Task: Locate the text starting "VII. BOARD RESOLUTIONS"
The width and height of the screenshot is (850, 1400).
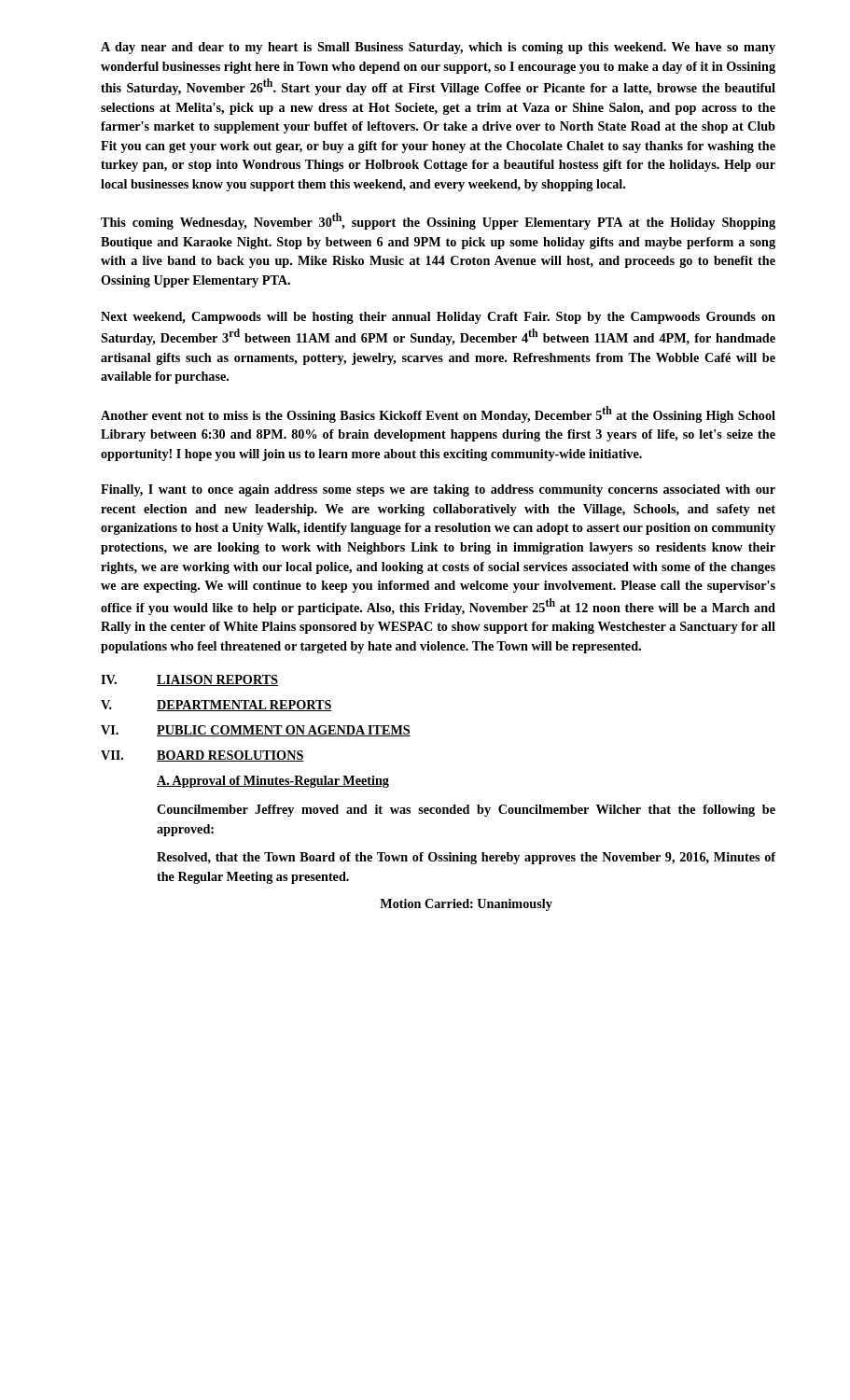Action: [x=202, y=756]
